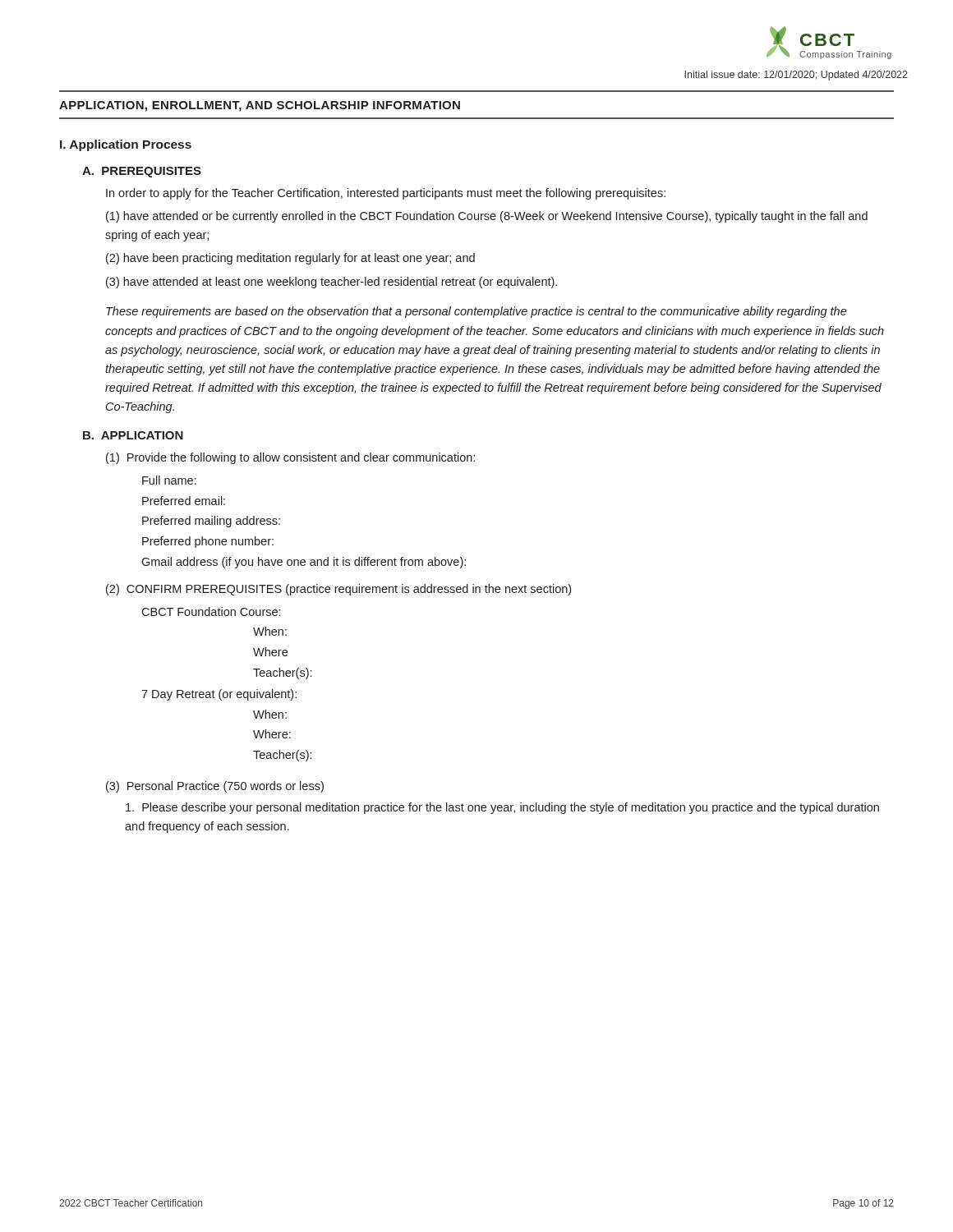Find the logo
953x1232 pixels.
(796, 44)
